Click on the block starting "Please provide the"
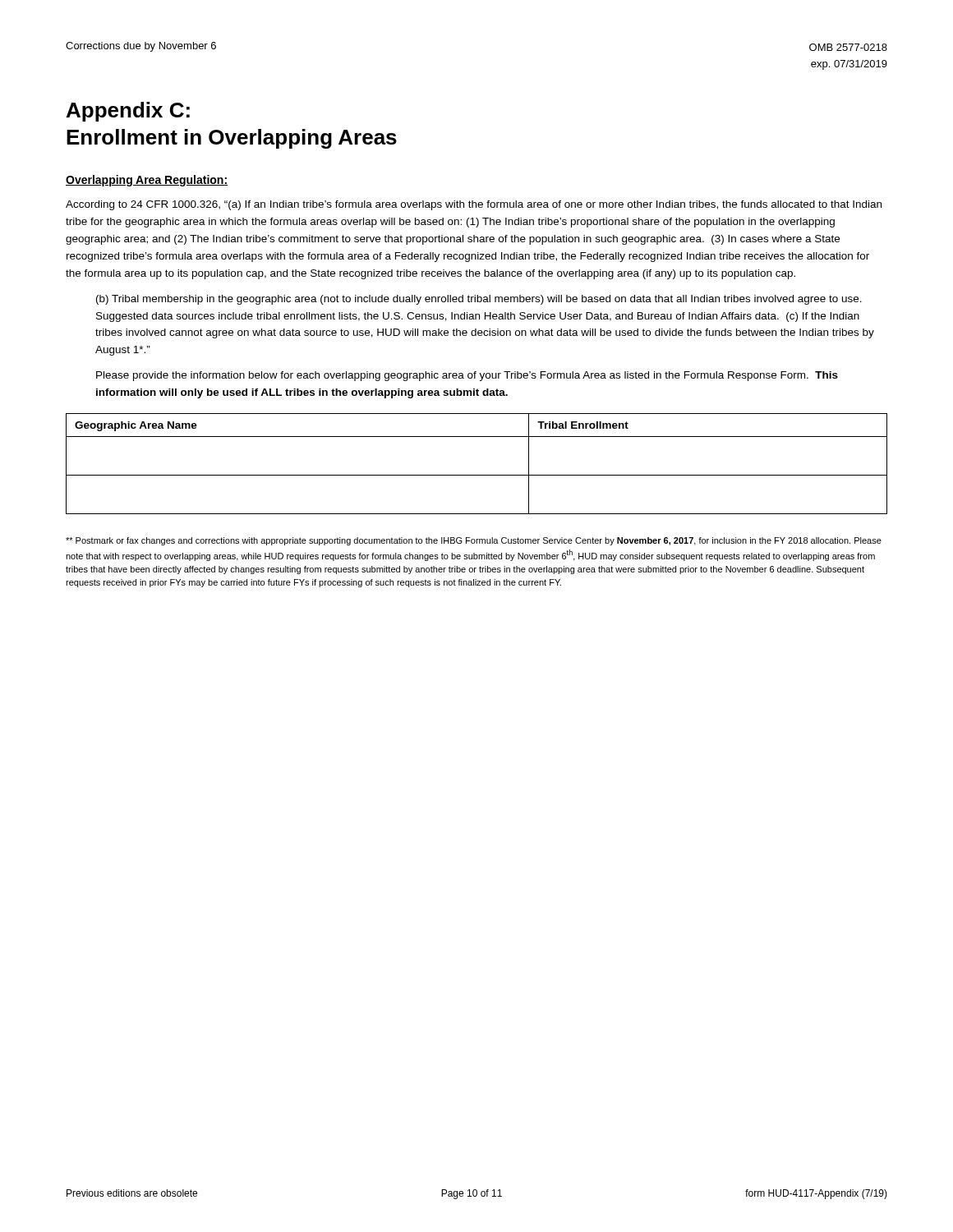This screenshot has height=1232, width=953. pos(491,385)
